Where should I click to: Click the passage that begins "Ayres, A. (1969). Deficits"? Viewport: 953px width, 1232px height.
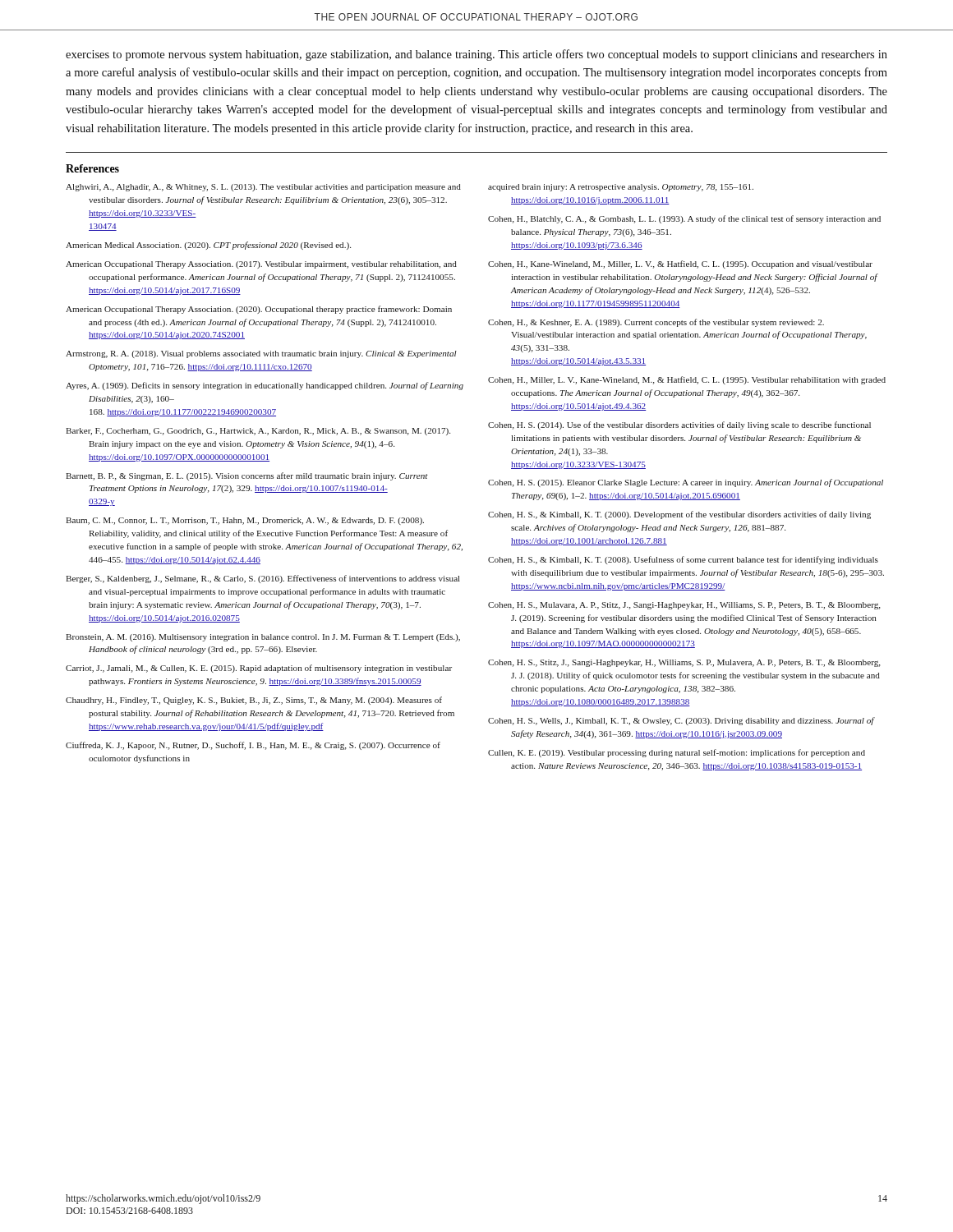click(x=265, y=398)
